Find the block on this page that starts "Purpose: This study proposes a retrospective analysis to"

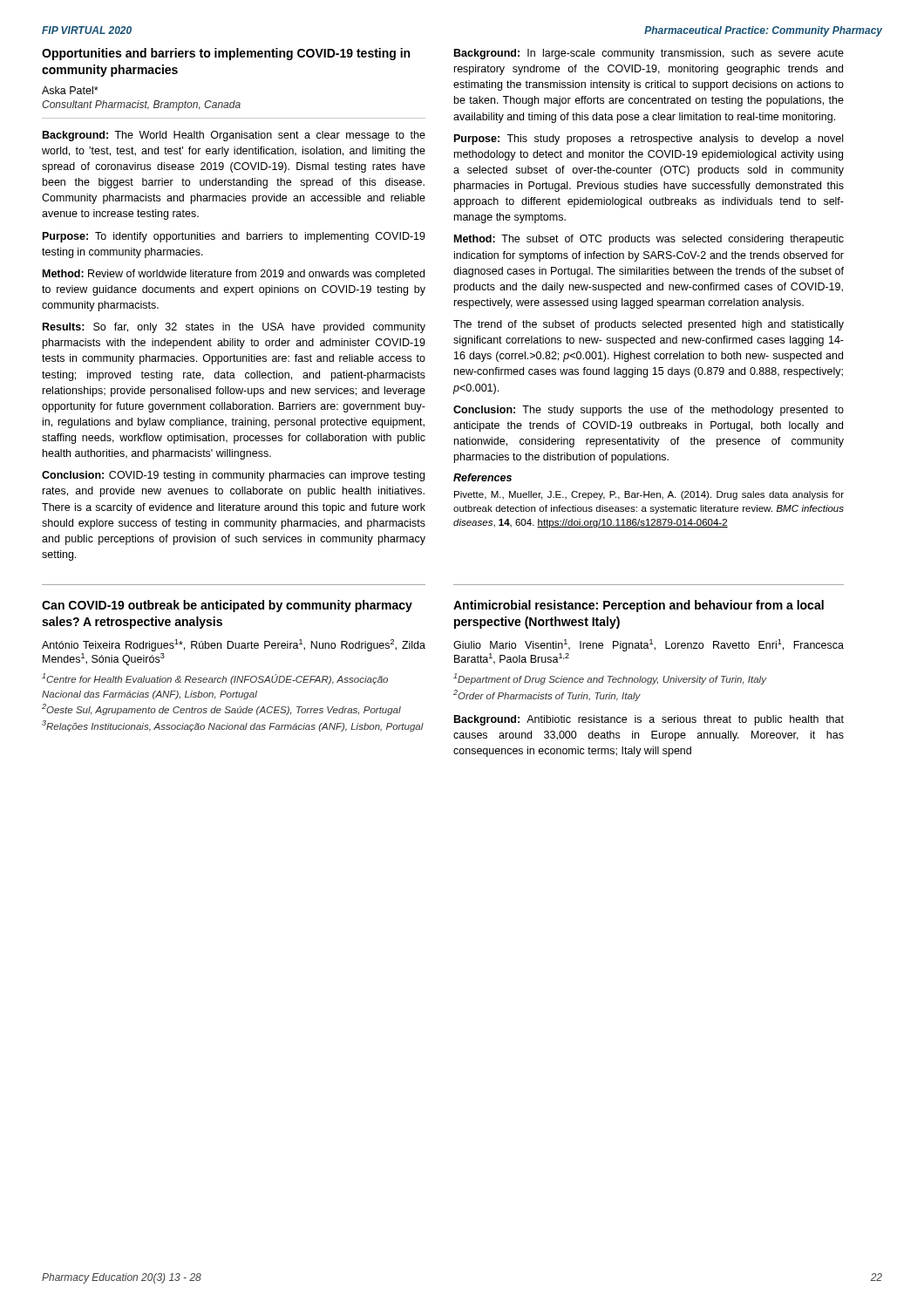pyautogui.click(x=649, y=178)
